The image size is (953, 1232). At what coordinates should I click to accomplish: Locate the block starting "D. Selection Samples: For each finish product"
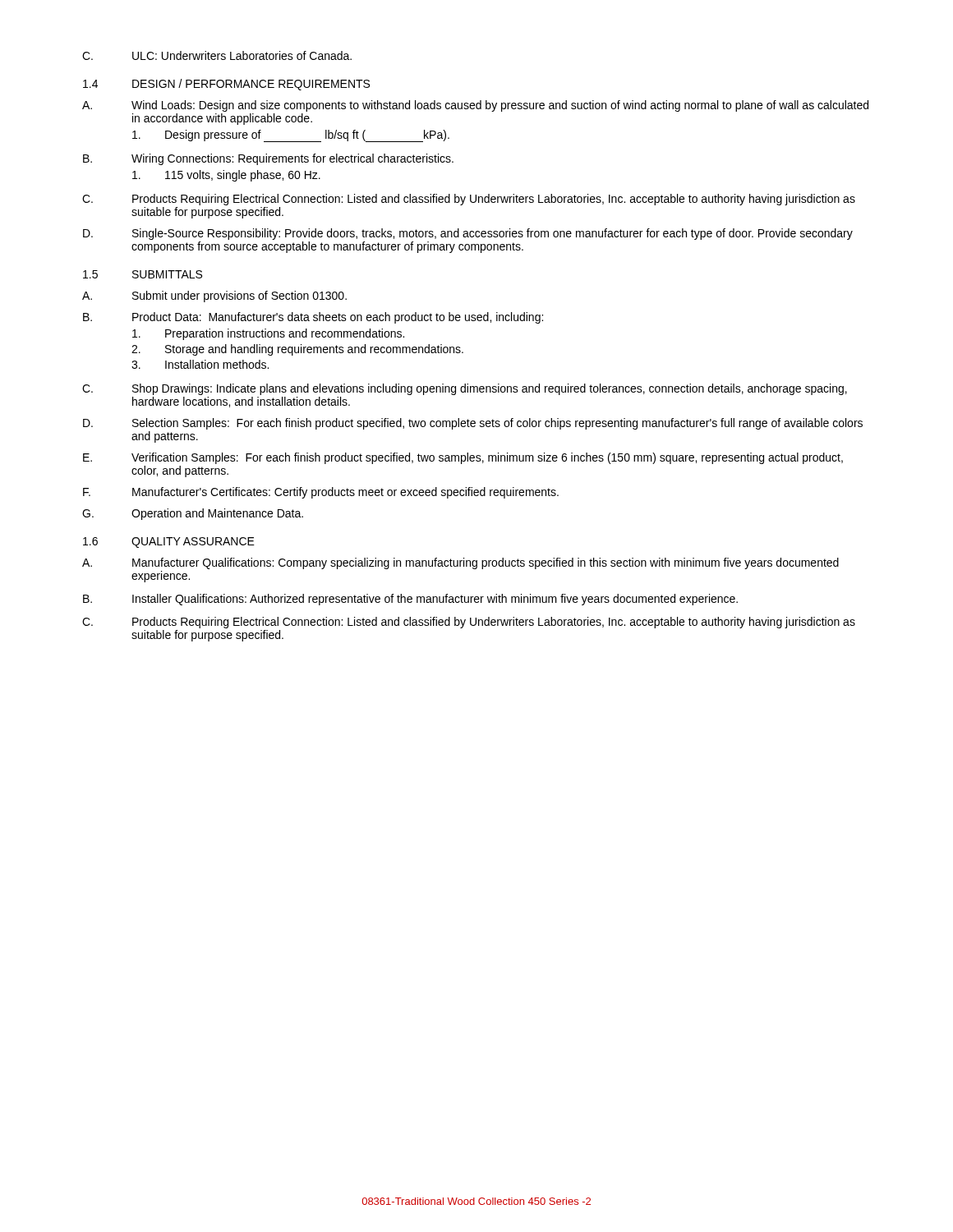point(476,430)
